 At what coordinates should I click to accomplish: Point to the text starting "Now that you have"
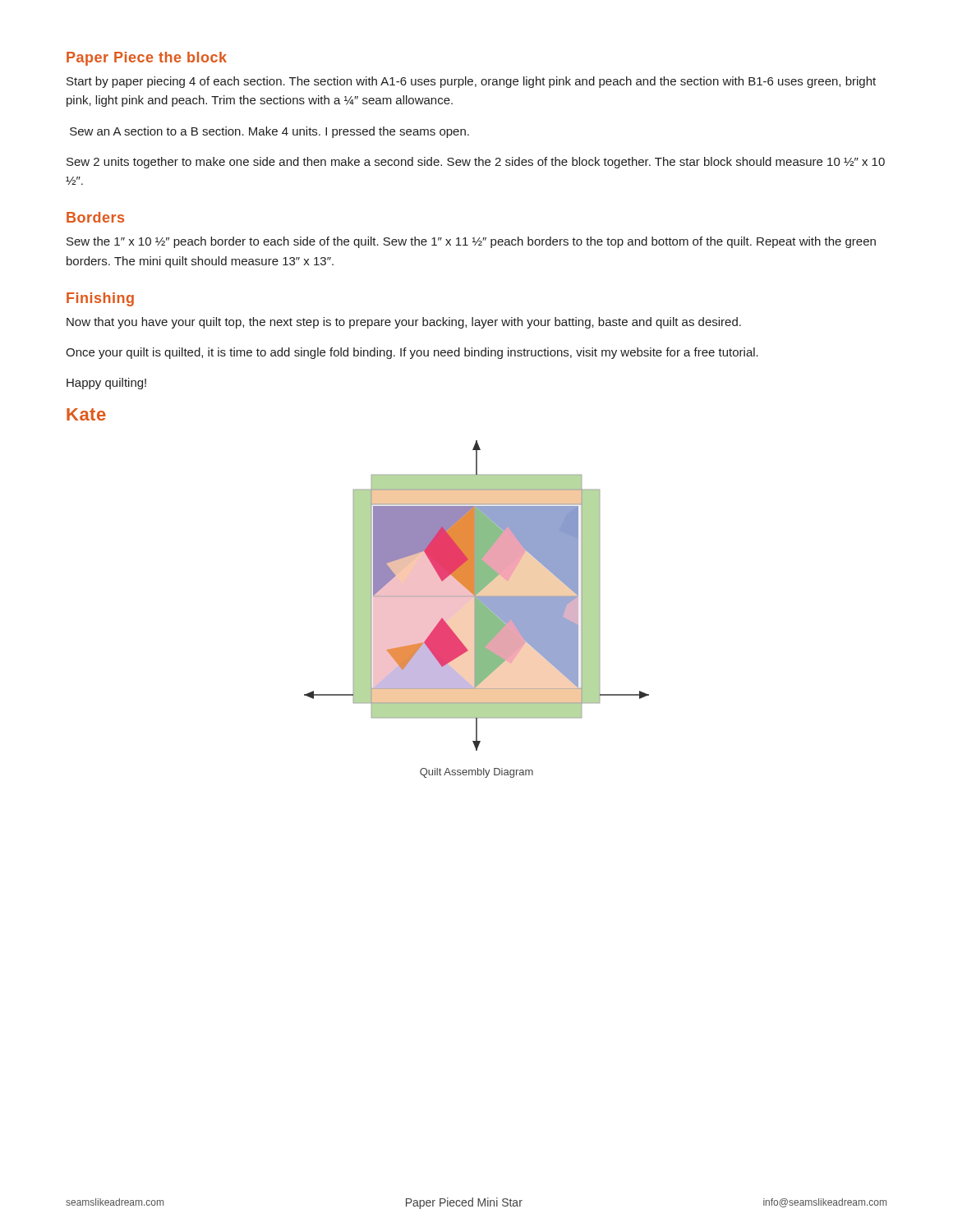click(476, 321)
